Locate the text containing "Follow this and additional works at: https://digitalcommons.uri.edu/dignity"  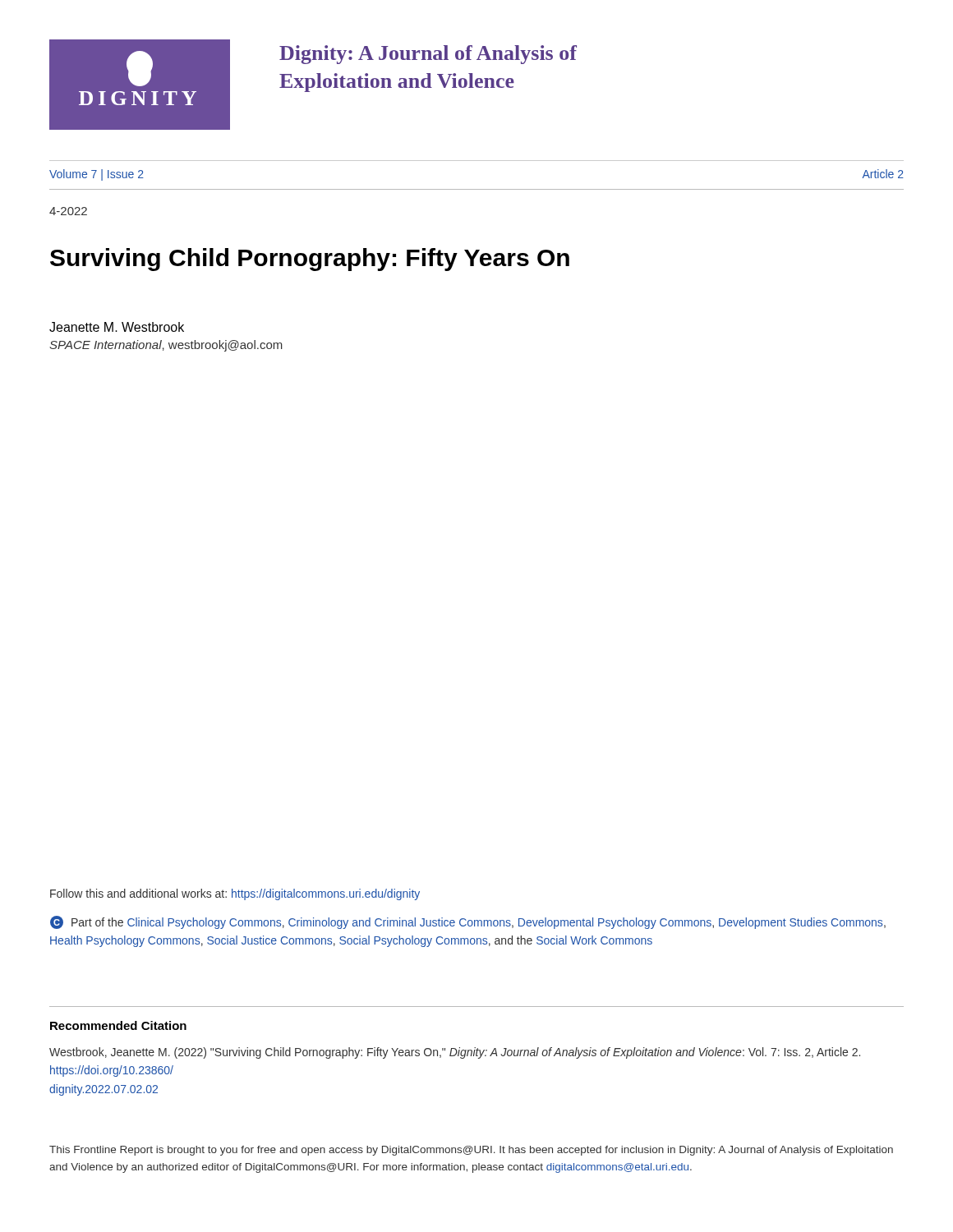(235, 894)
